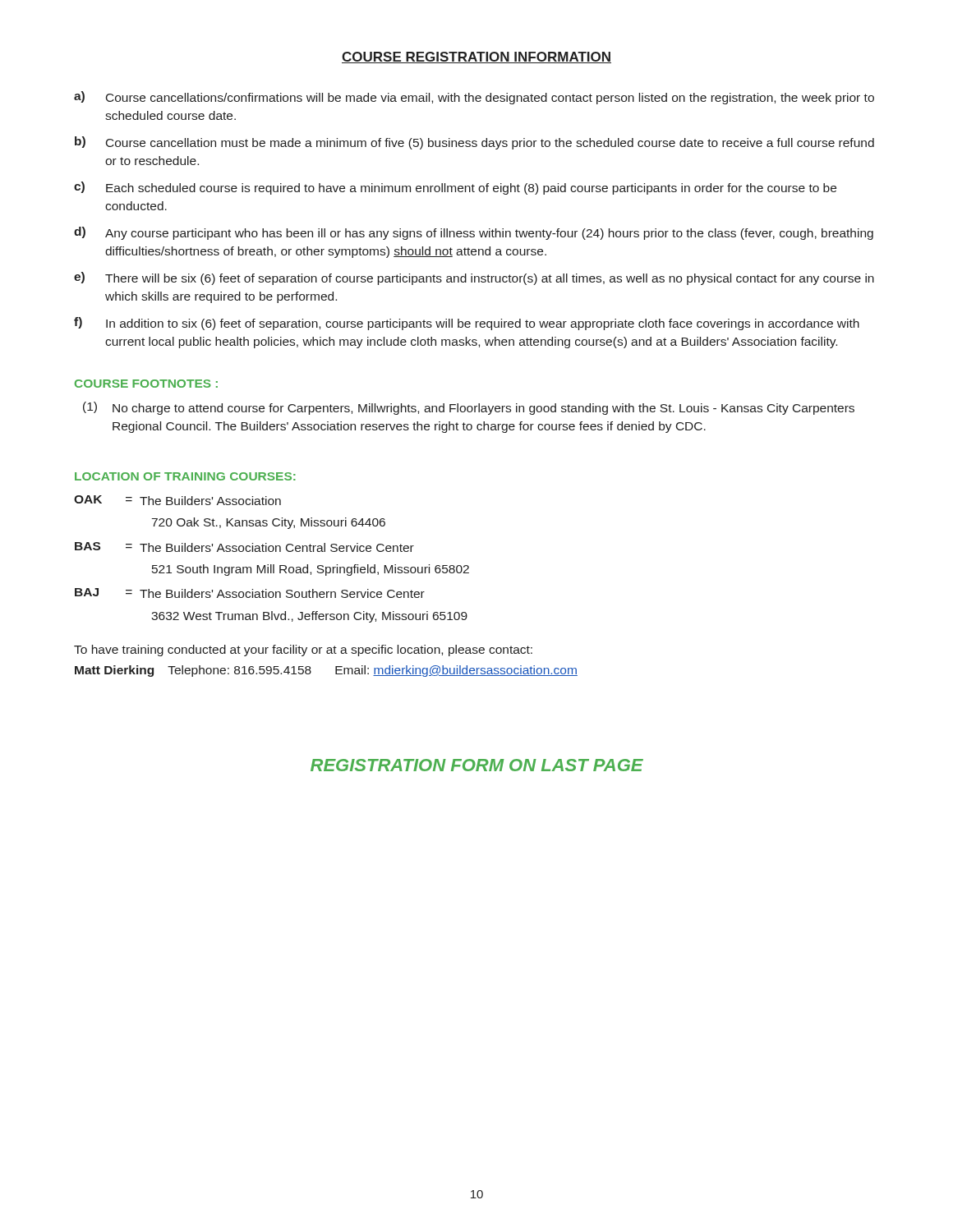The width and height of the screenshot is (953, 1232).
Task: Point to the block beginning "a) Course cancellations/confirmations will be"
Action: [x=476, y=107]
